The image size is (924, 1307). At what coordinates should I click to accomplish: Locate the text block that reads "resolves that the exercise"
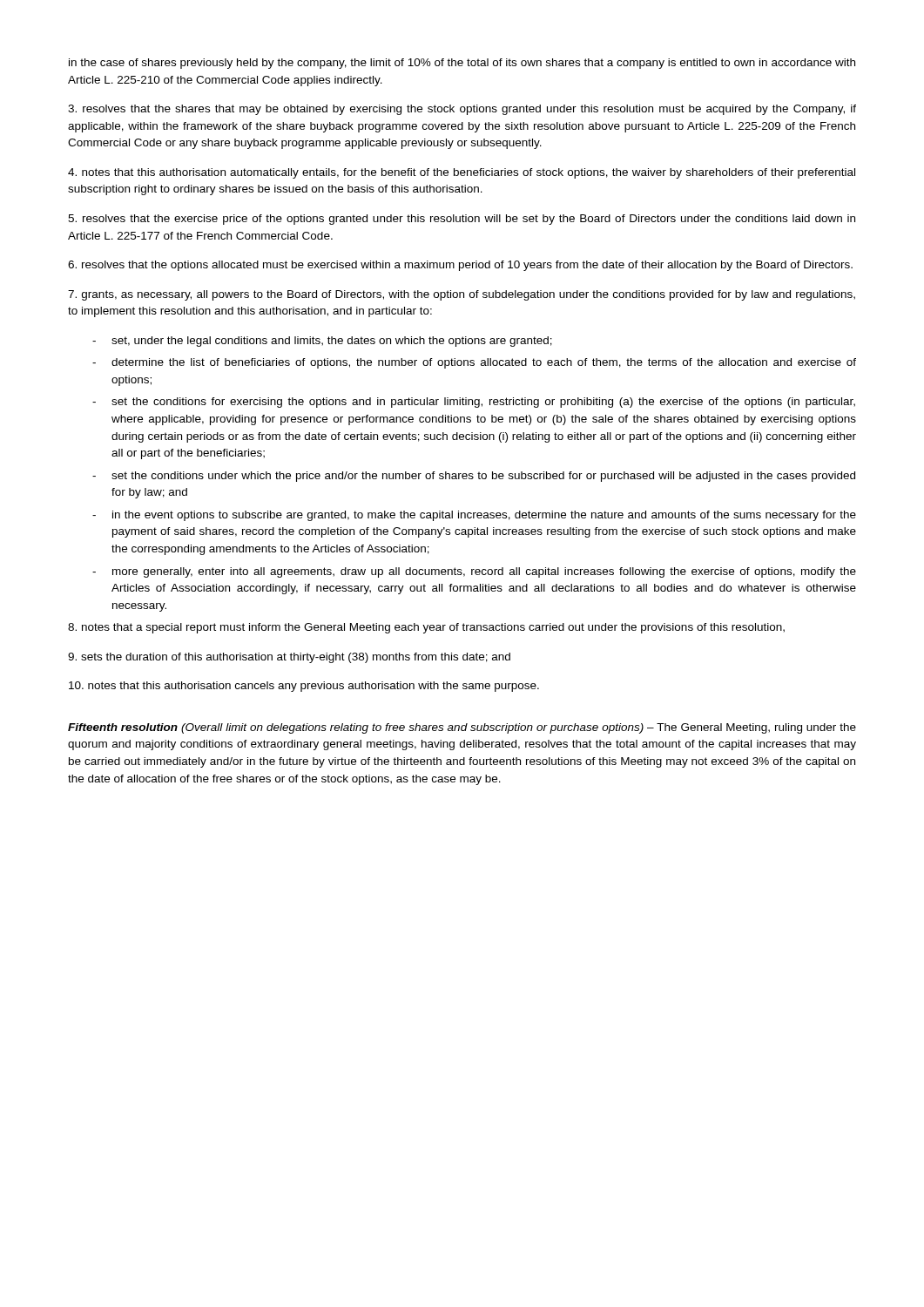tap(462, 227)
